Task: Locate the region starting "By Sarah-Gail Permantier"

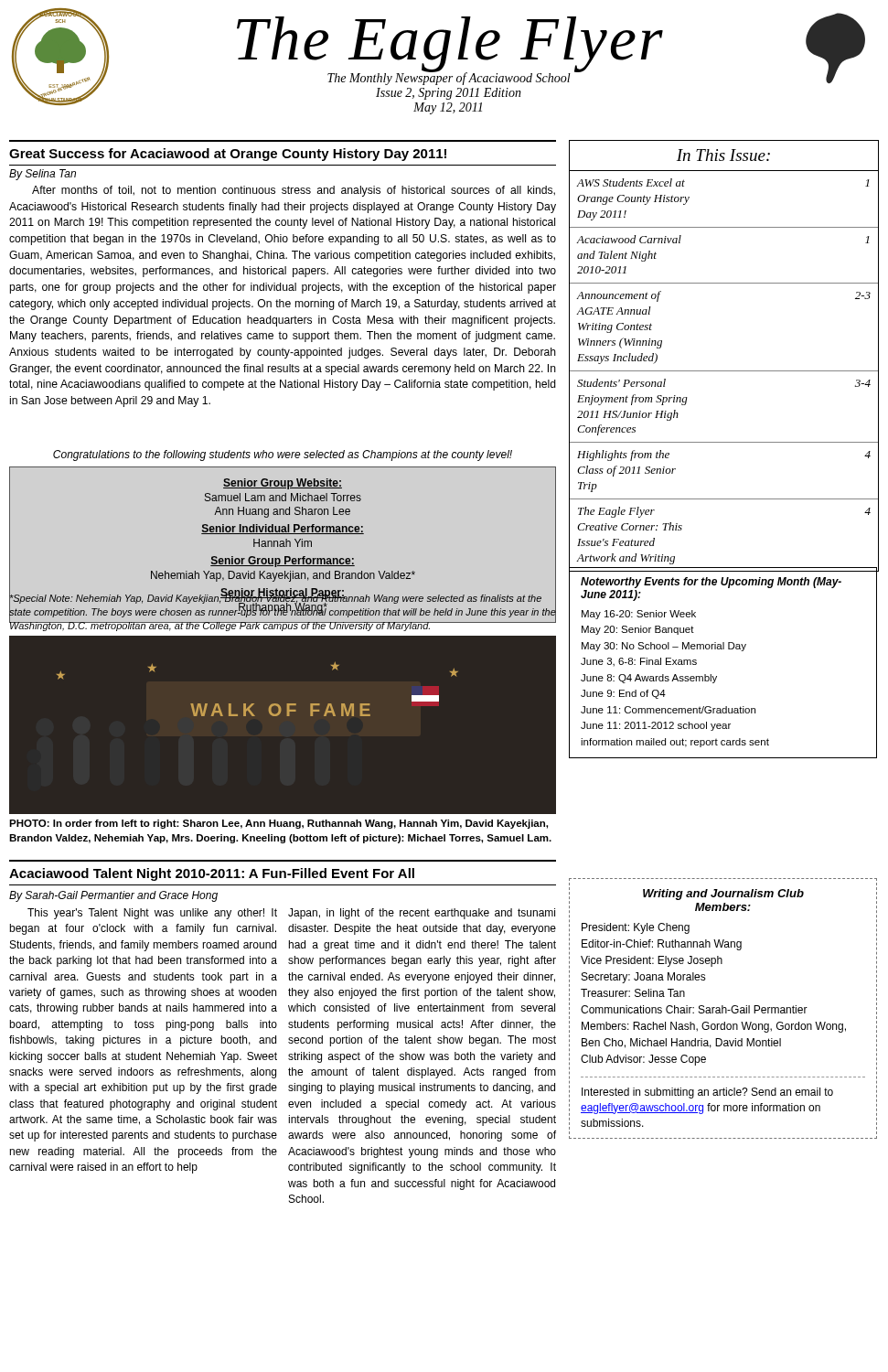Action: pyautogui.click(x=113, y=895)
